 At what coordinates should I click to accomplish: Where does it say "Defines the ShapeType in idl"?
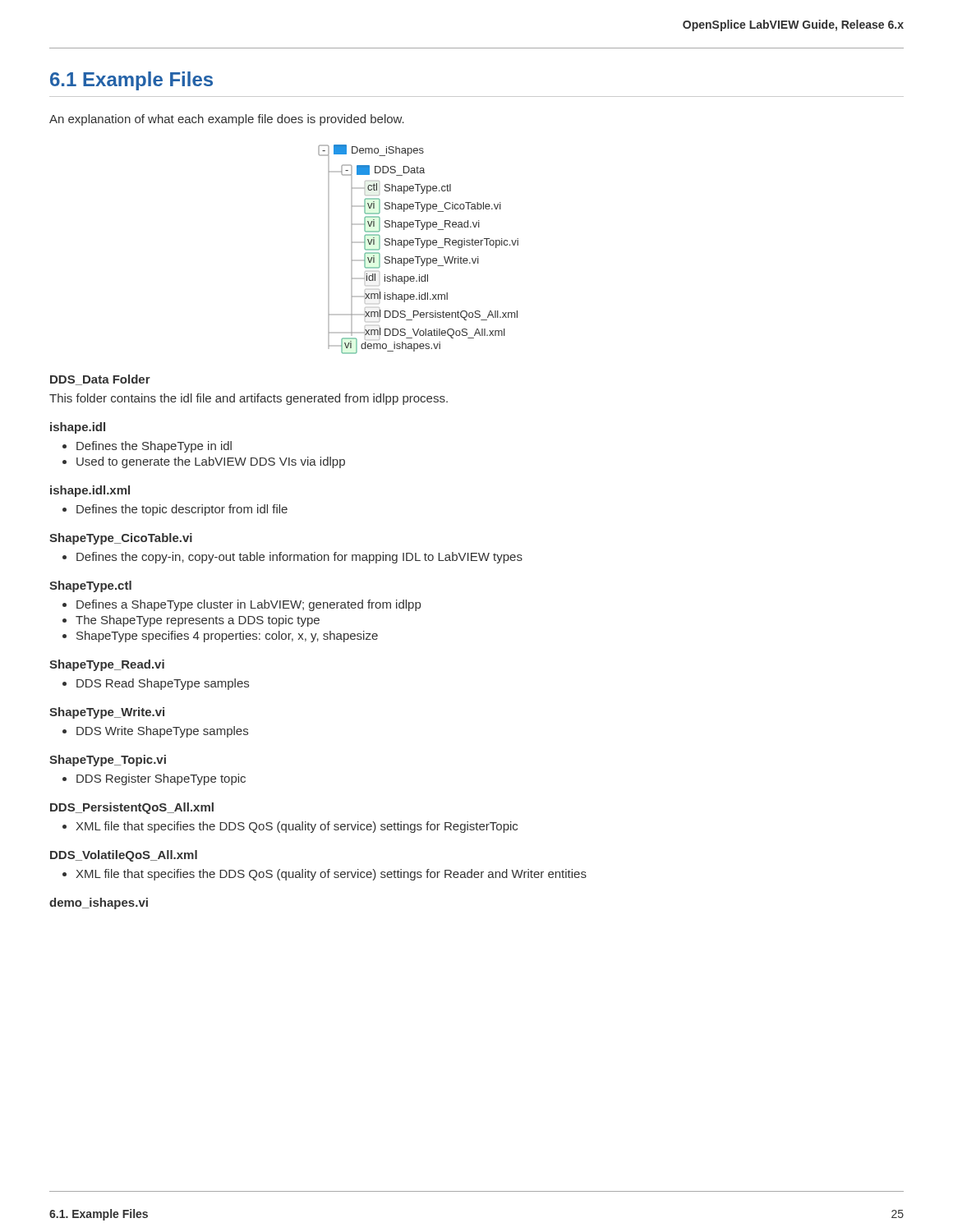pyautogui.click(x=154, y=446)
